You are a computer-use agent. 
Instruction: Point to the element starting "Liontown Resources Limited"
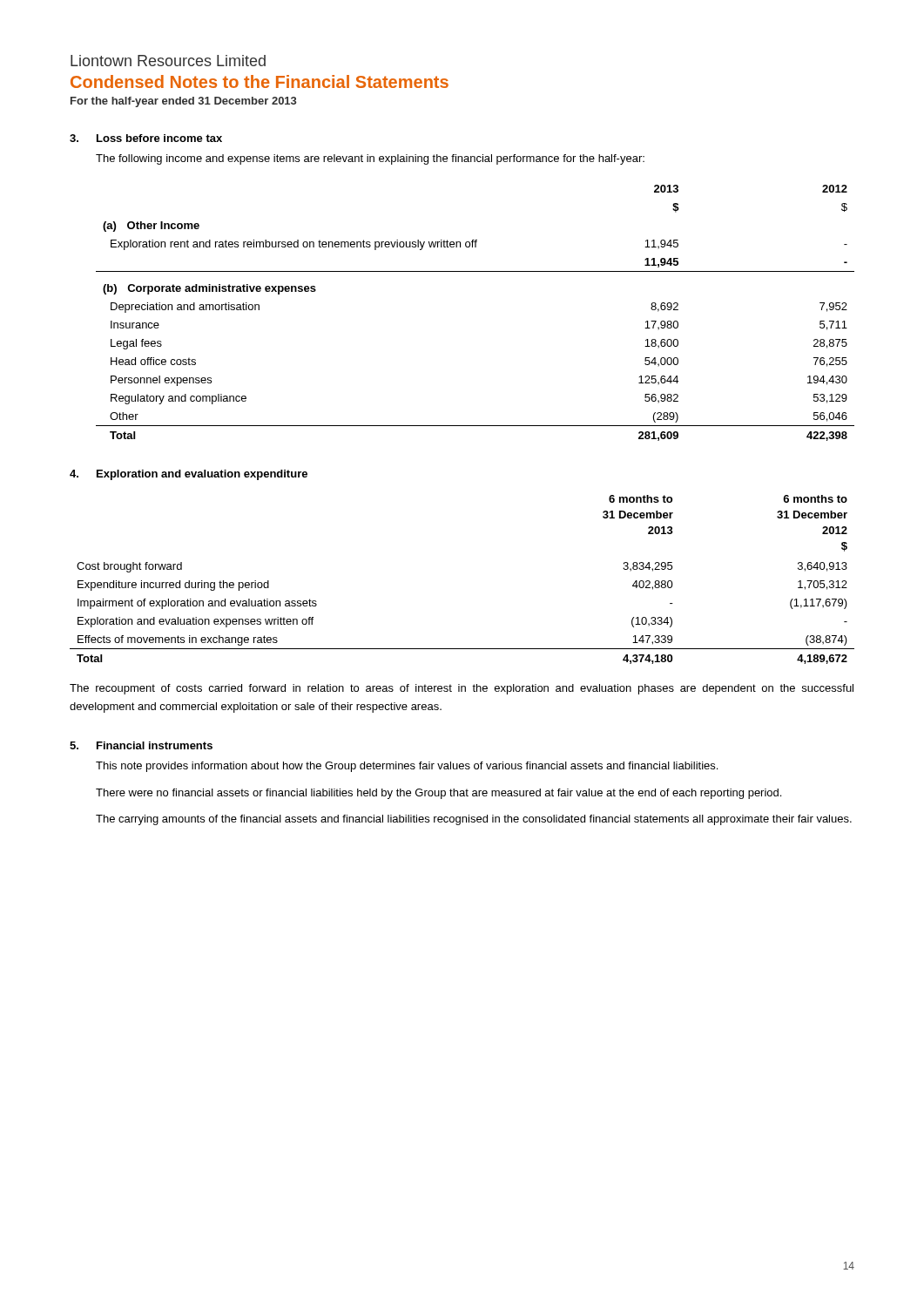(168, 61)
